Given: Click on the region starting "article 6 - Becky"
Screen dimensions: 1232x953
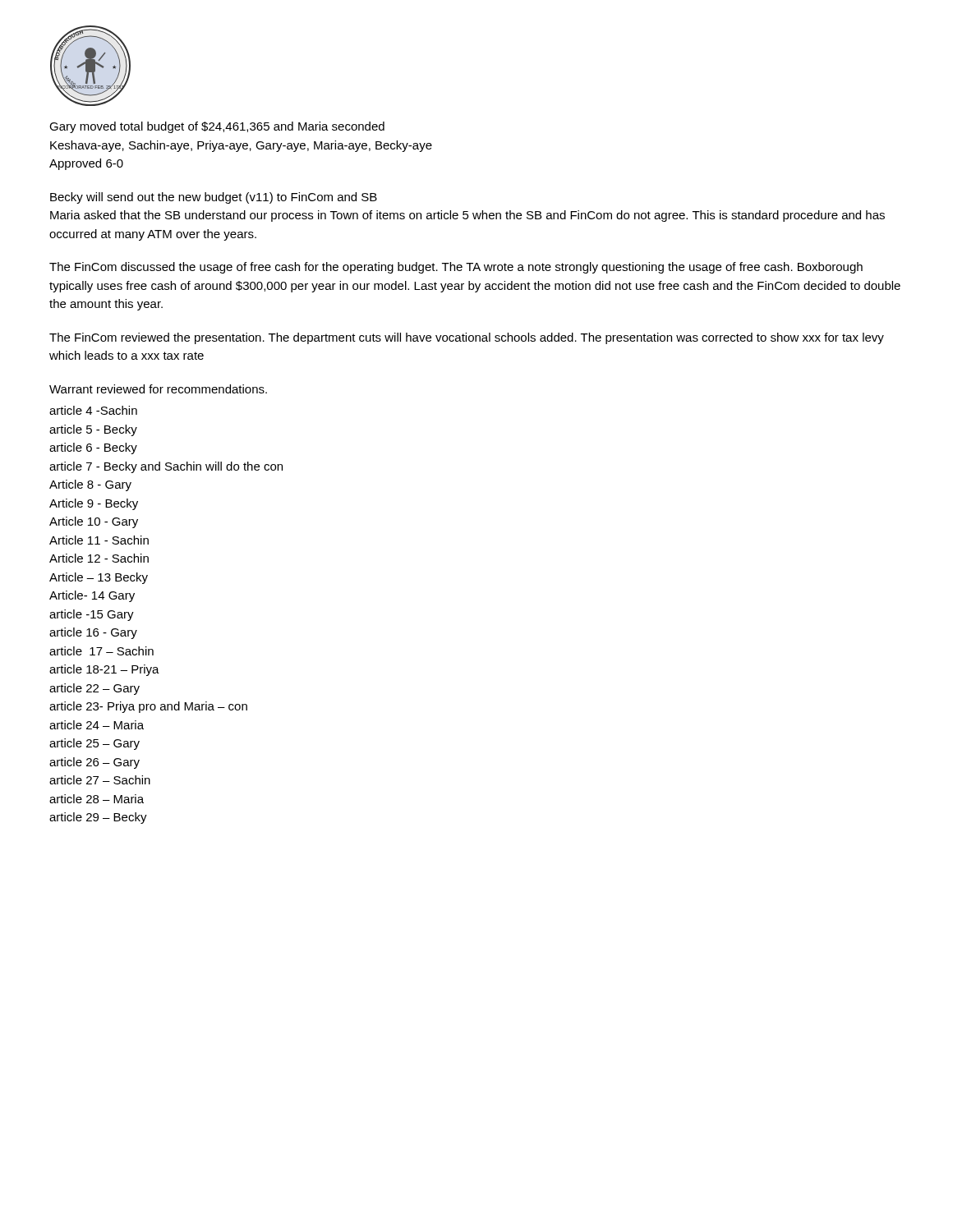Looking at the screenshot, I should (x=93, y=447).
